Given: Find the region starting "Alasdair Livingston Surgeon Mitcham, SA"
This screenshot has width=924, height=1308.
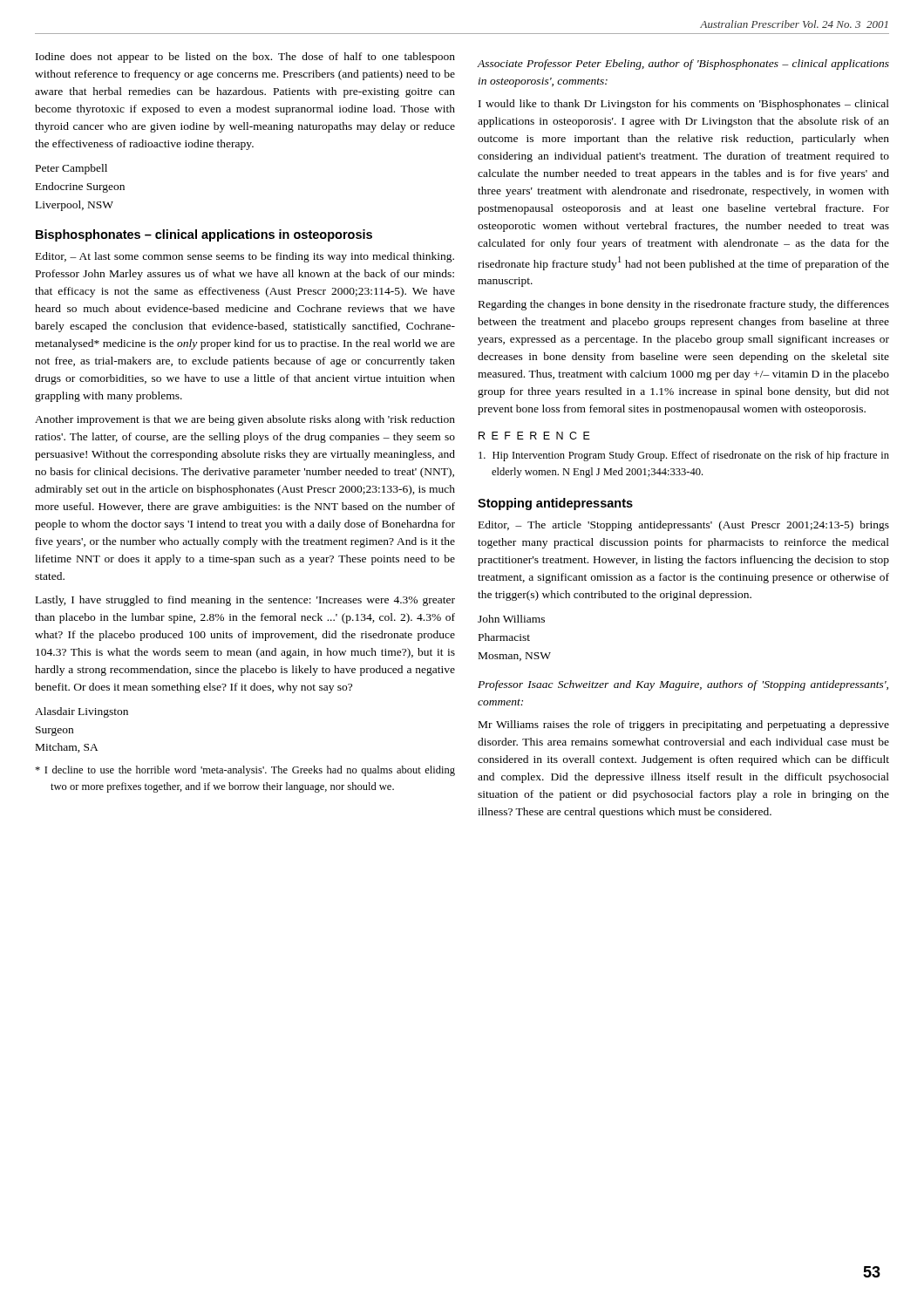Looking at the screenshot, I should tap(82, 729).
